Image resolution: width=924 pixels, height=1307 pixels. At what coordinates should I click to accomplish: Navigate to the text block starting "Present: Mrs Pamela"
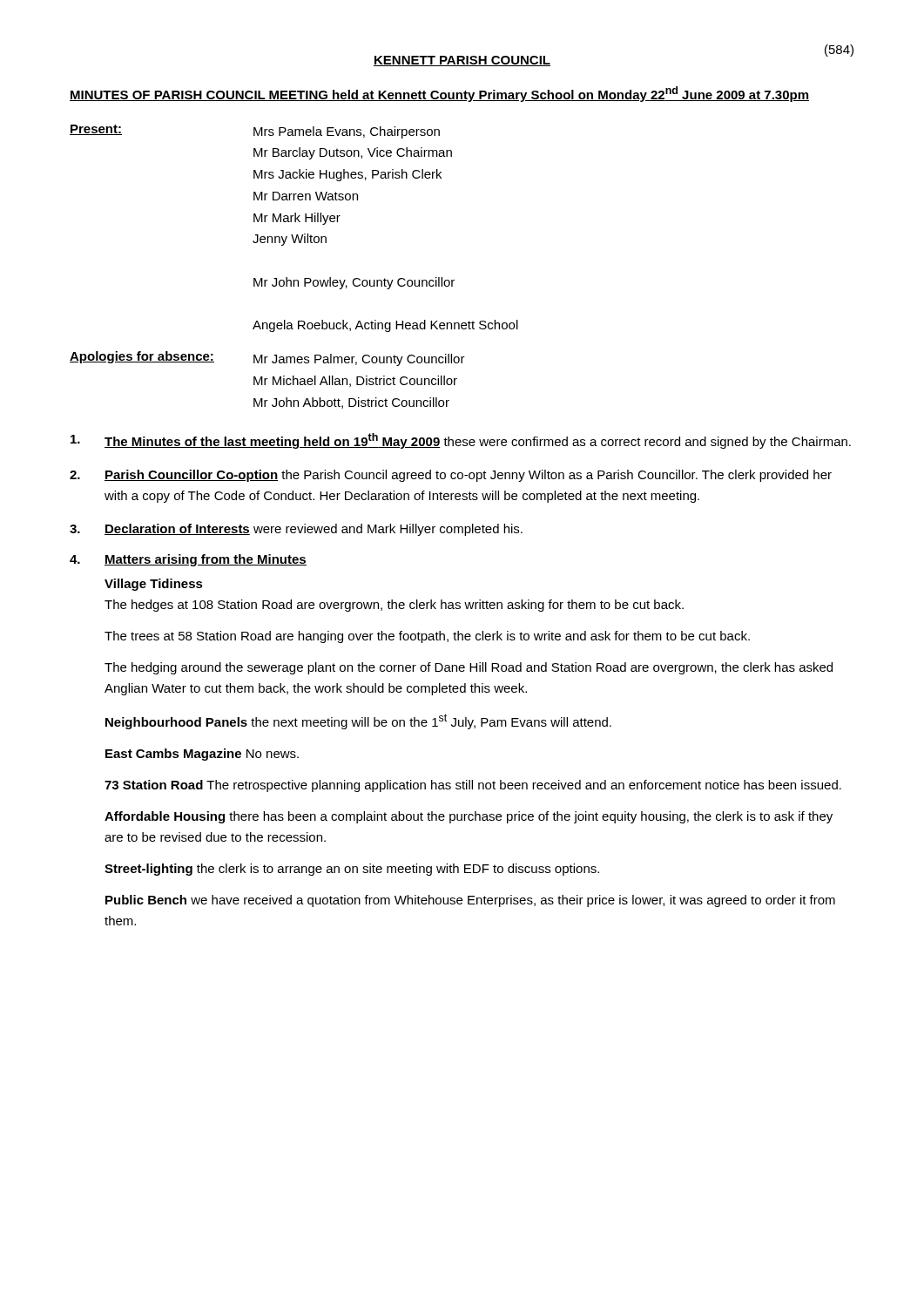point(255,132)
